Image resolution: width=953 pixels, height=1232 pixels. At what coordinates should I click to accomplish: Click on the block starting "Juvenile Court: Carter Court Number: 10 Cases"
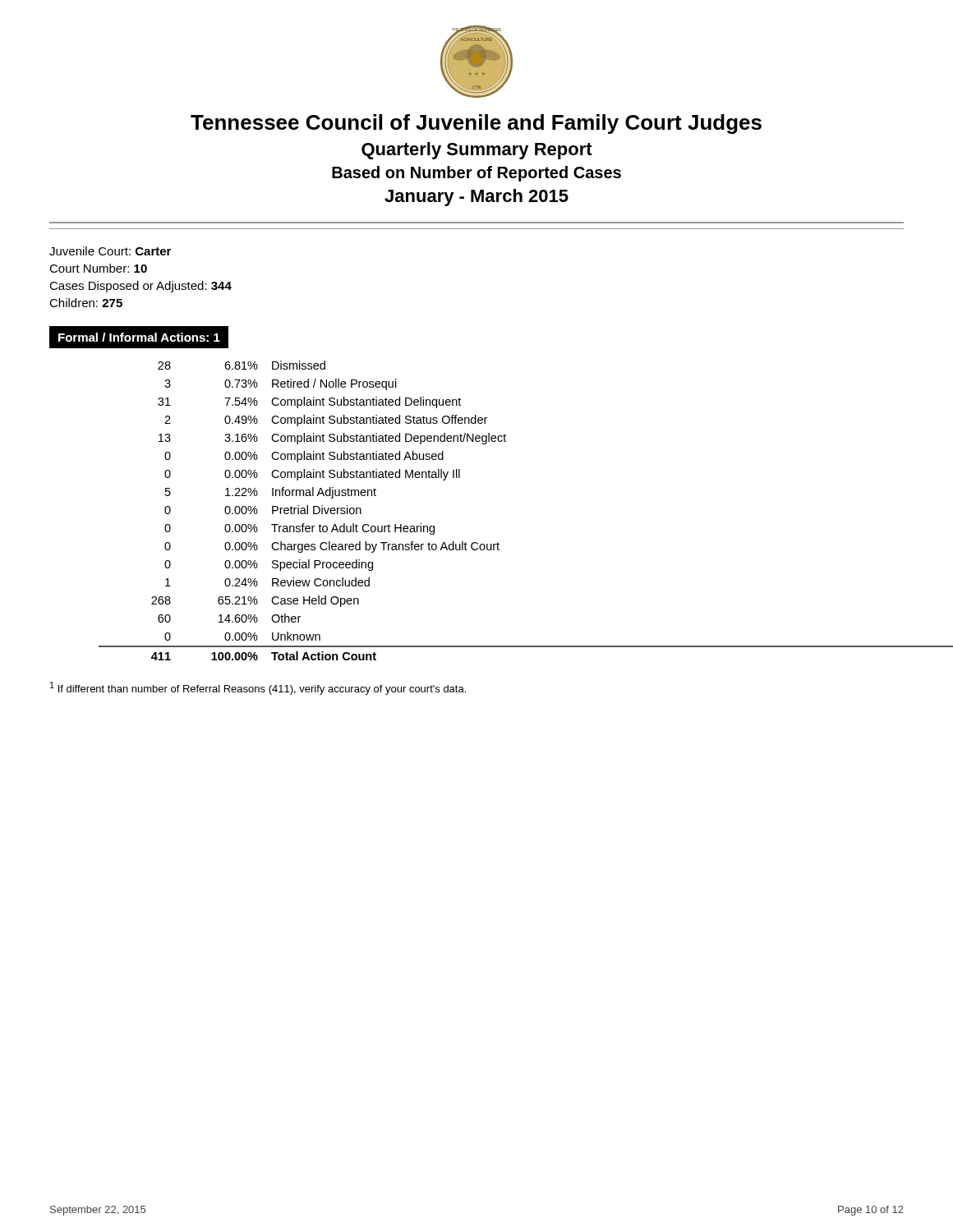tap(110, 251)
